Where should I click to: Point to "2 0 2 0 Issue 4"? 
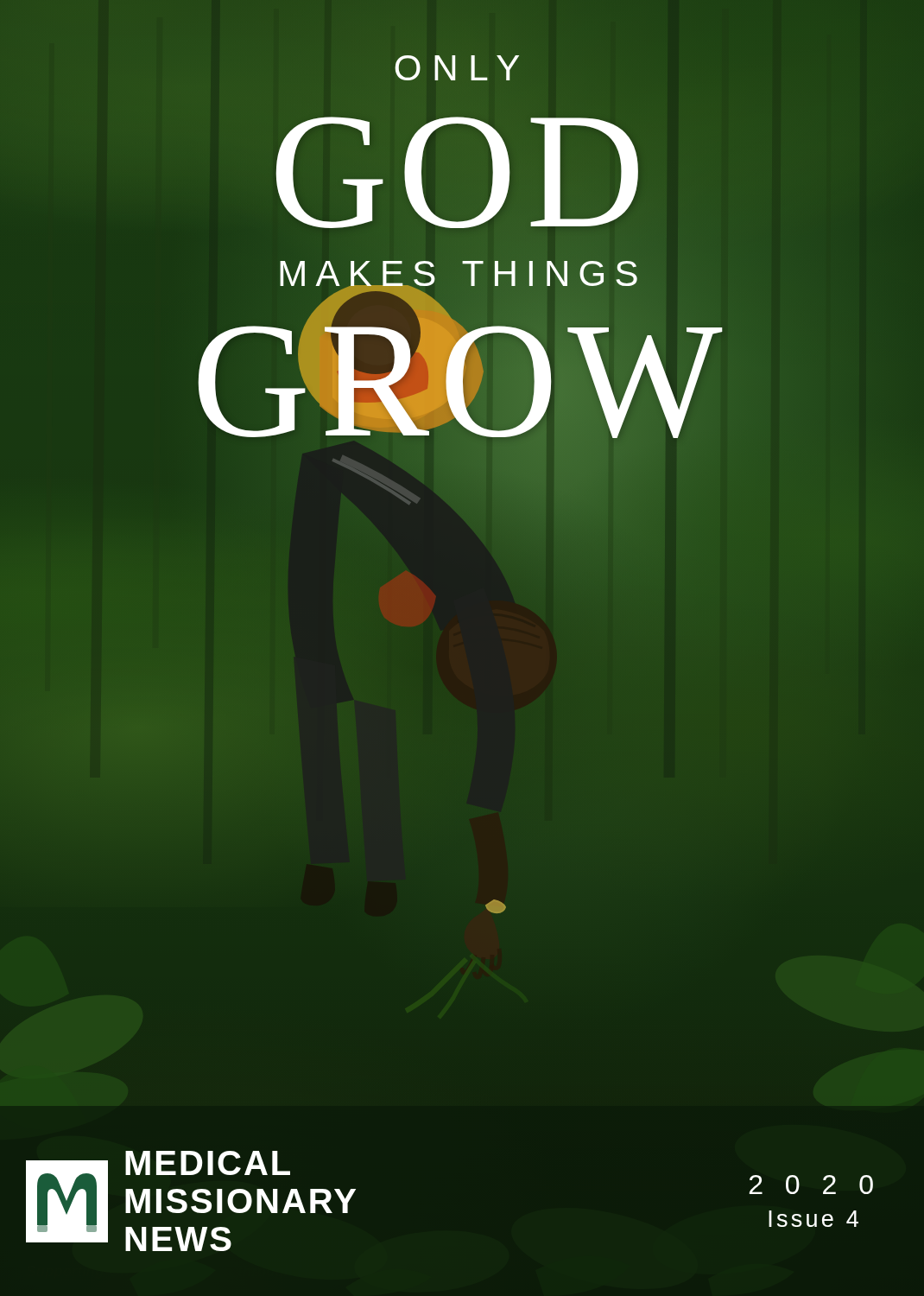(x=814, y=1201)
